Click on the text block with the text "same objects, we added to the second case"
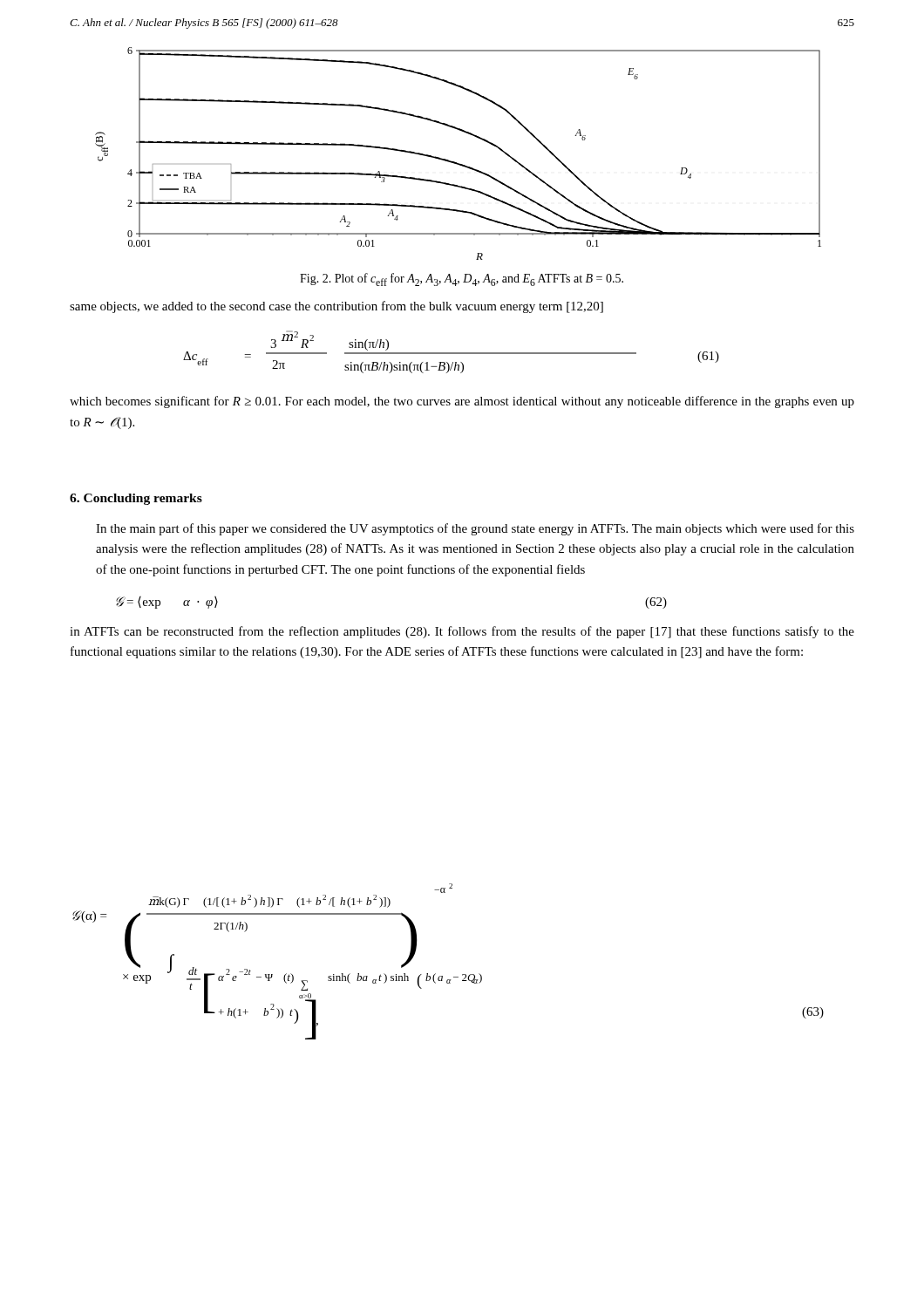 point(462,364)
